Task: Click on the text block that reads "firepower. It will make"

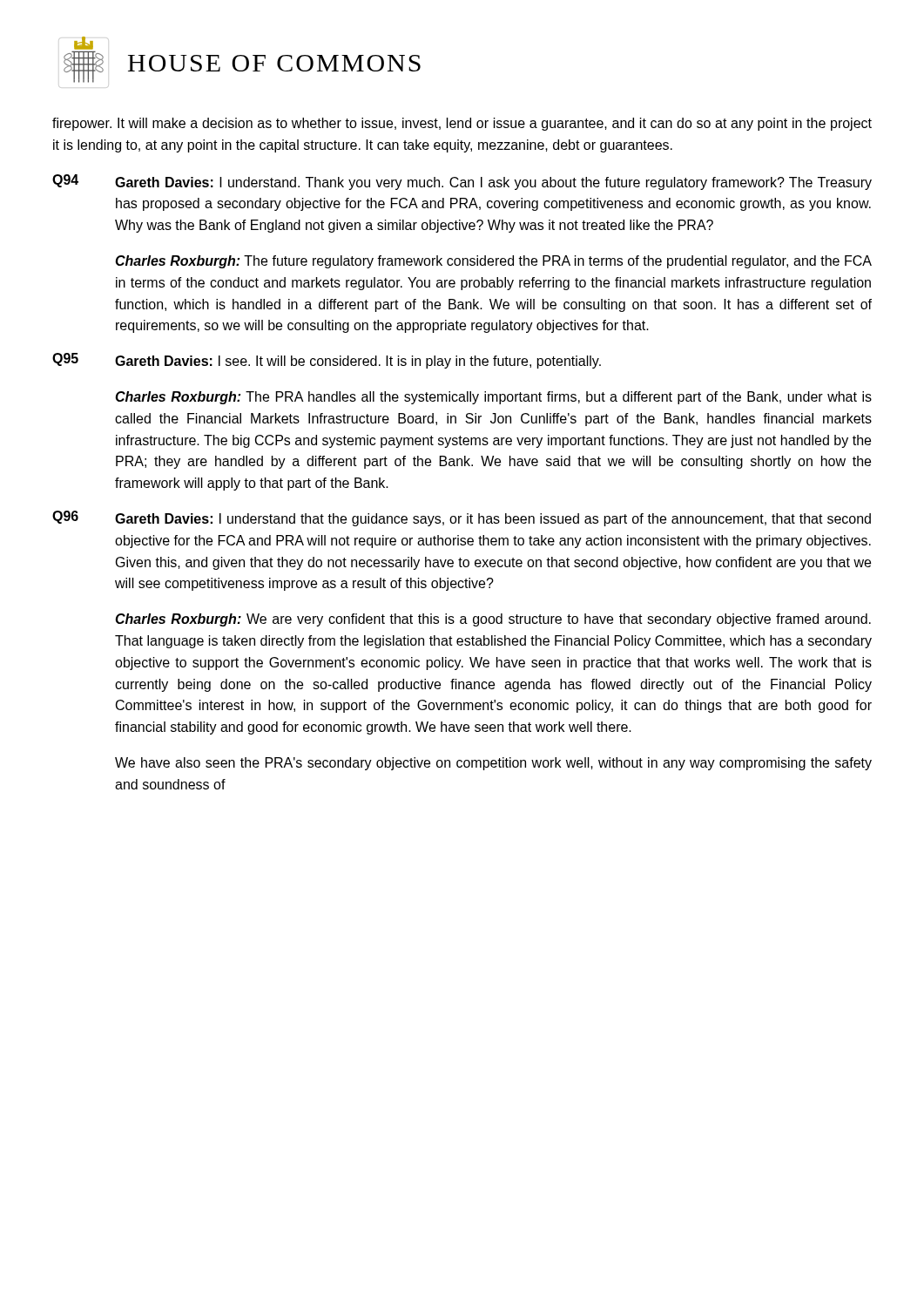Action: tap(462, 134)
